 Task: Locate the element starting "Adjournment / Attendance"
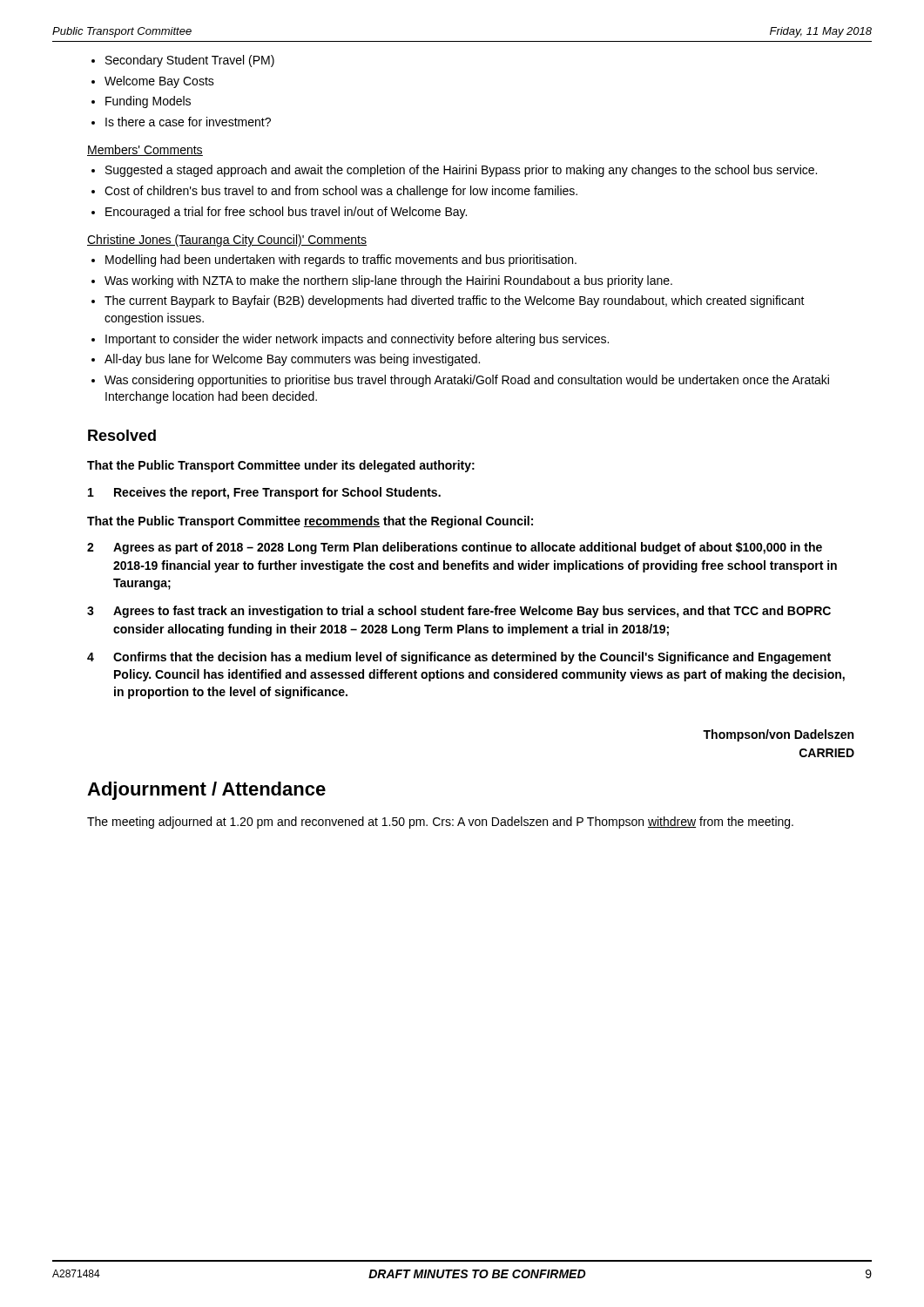(x=206, y=791)
